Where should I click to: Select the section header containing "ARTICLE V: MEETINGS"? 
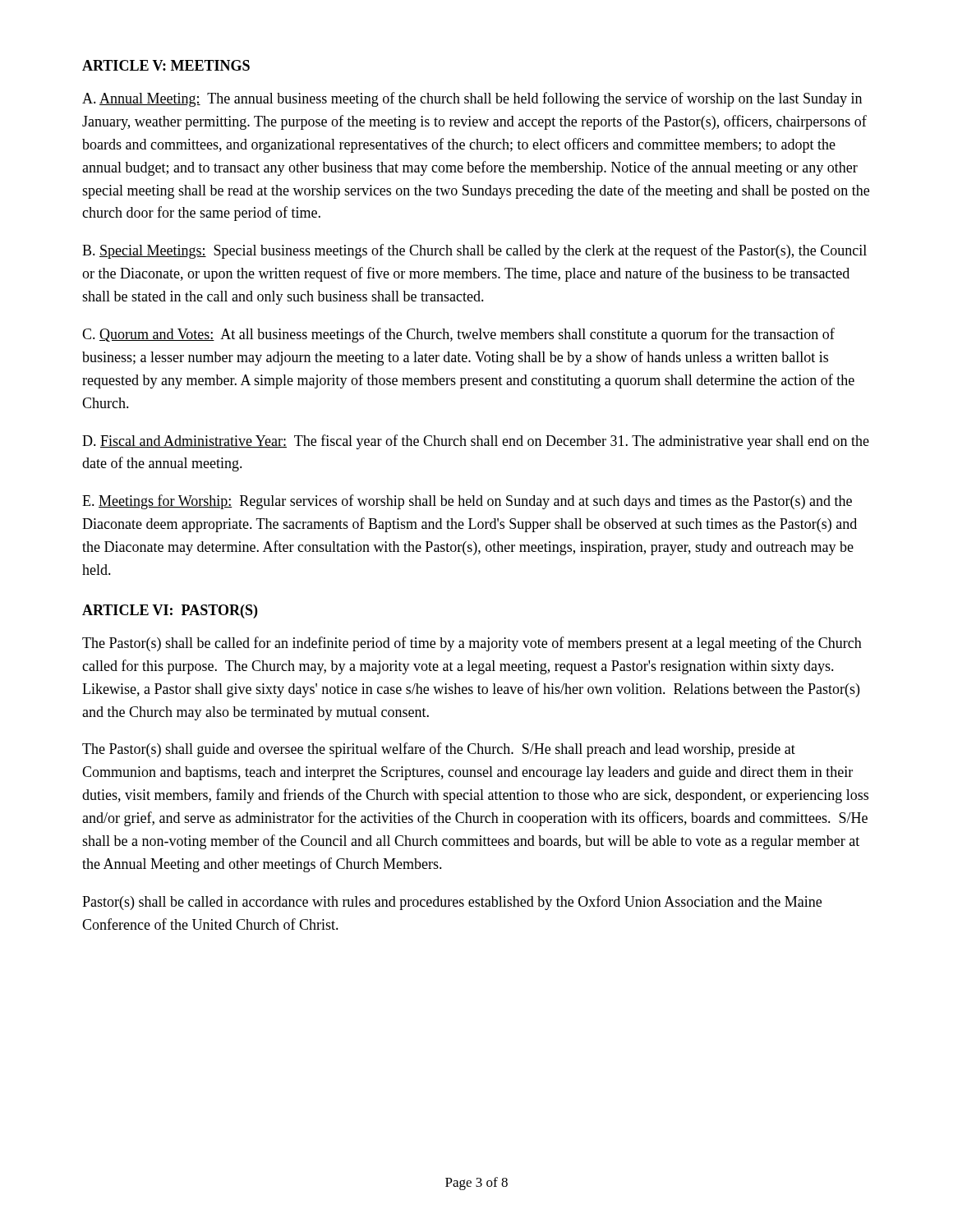(x=166, y=66)
